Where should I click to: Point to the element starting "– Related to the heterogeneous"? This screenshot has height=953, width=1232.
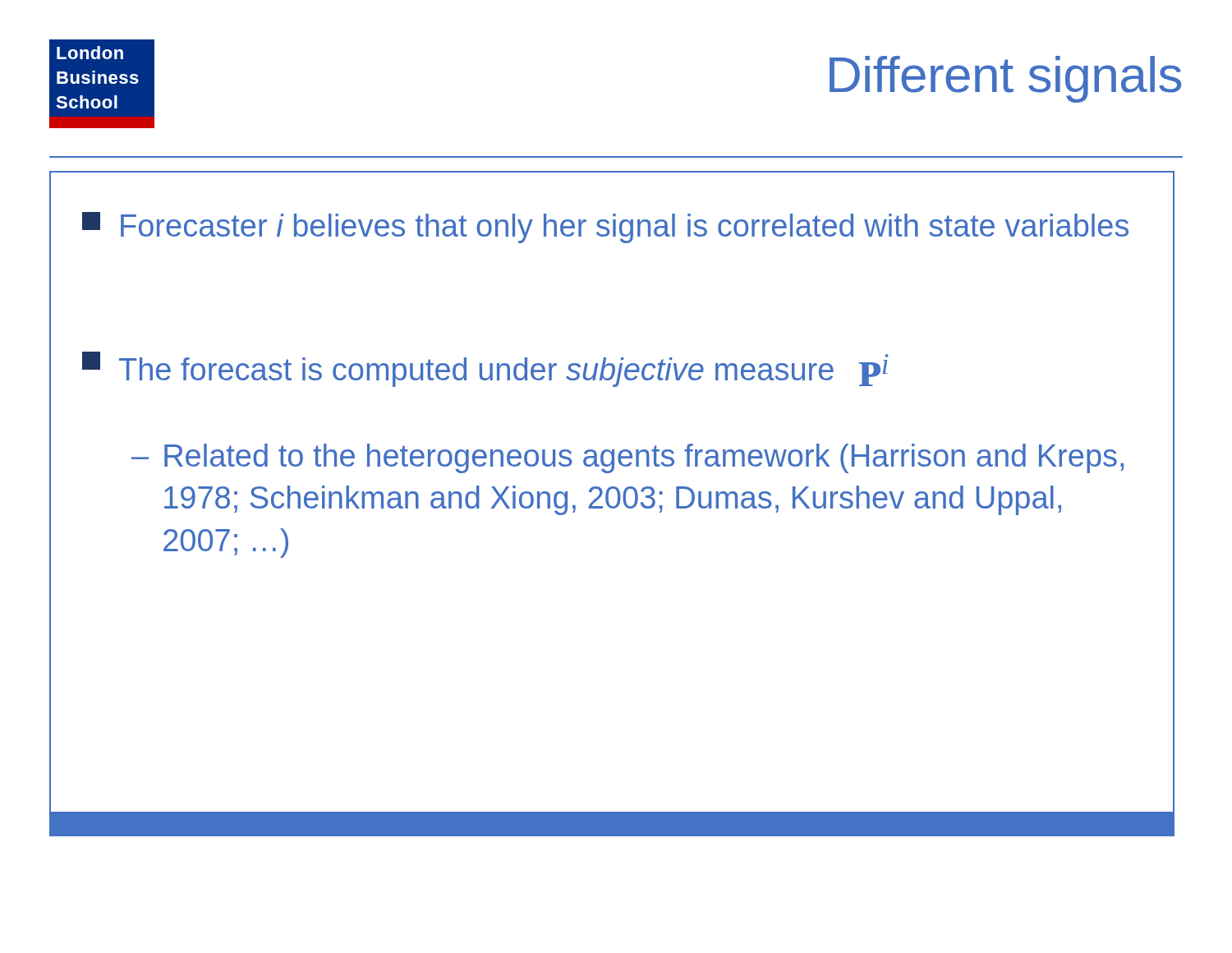click(641, 499)
